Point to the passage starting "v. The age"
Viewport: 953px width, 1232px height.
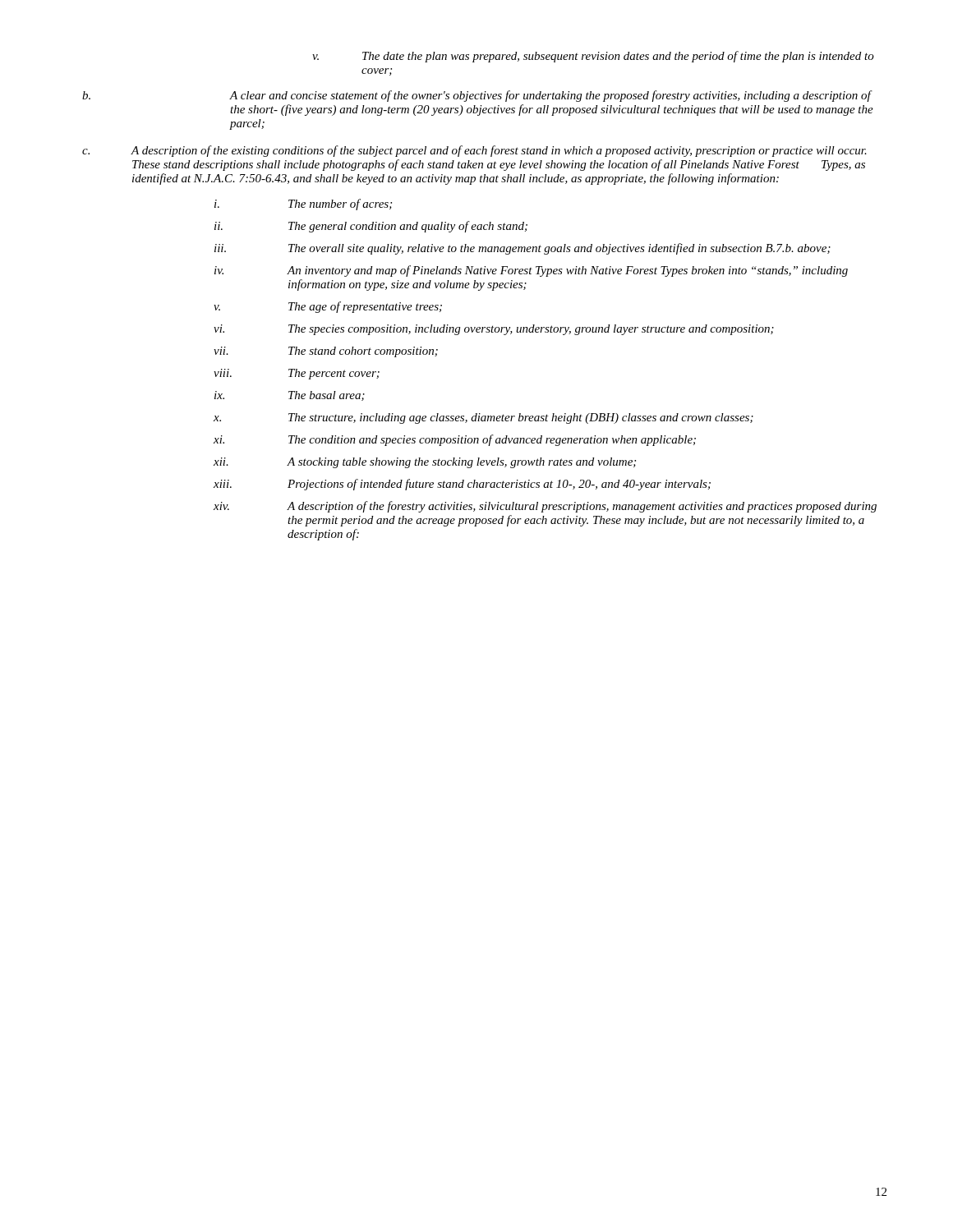coord(328,307)
